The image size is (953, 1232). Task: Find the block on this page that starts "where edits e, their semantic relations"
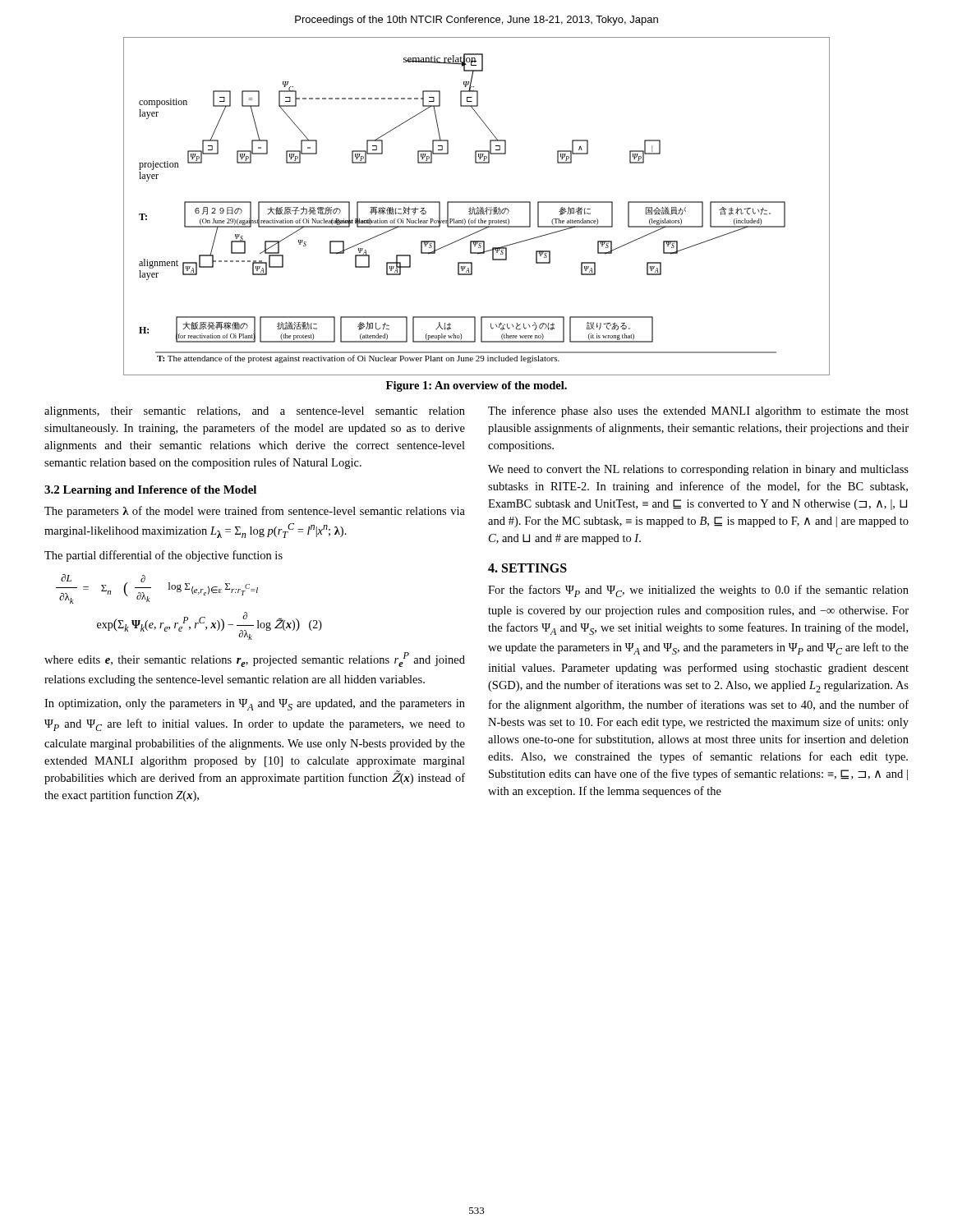coord(255,668)
